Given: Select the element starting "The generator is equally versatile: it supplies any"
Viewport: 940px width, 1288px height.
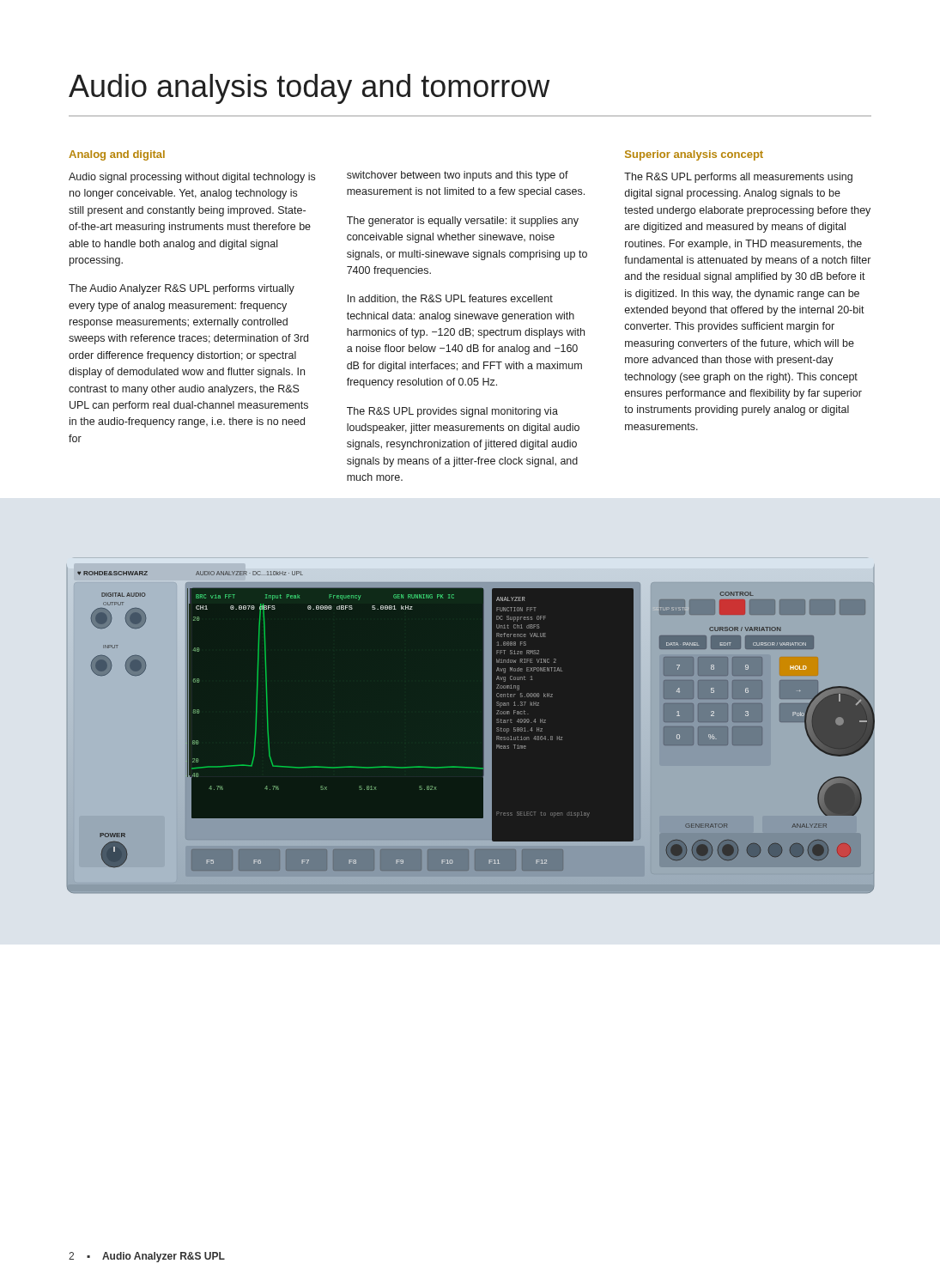Looking at the screenshot, I should coord(470,246).
